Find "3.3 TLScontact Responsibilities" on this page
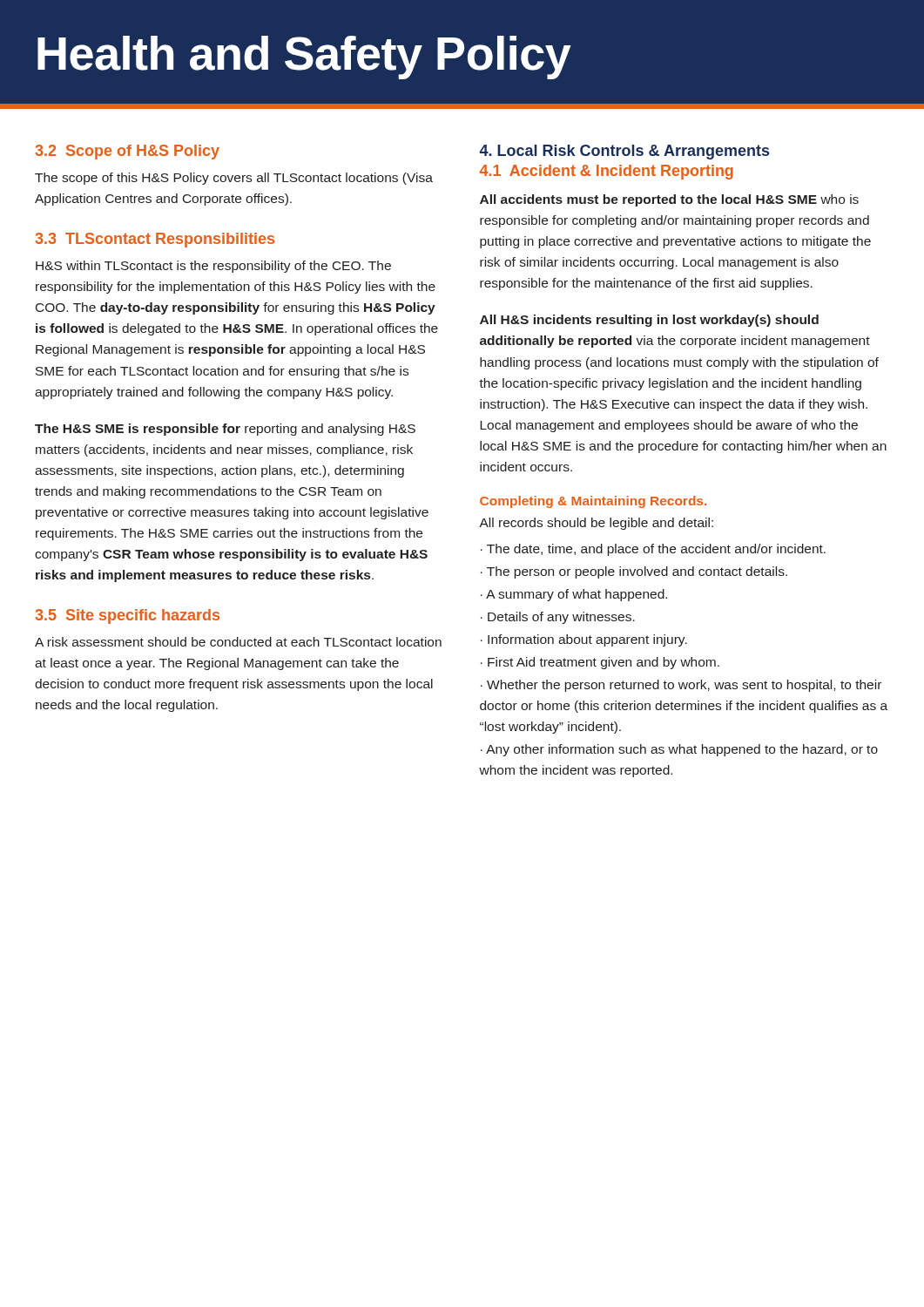 155,239
